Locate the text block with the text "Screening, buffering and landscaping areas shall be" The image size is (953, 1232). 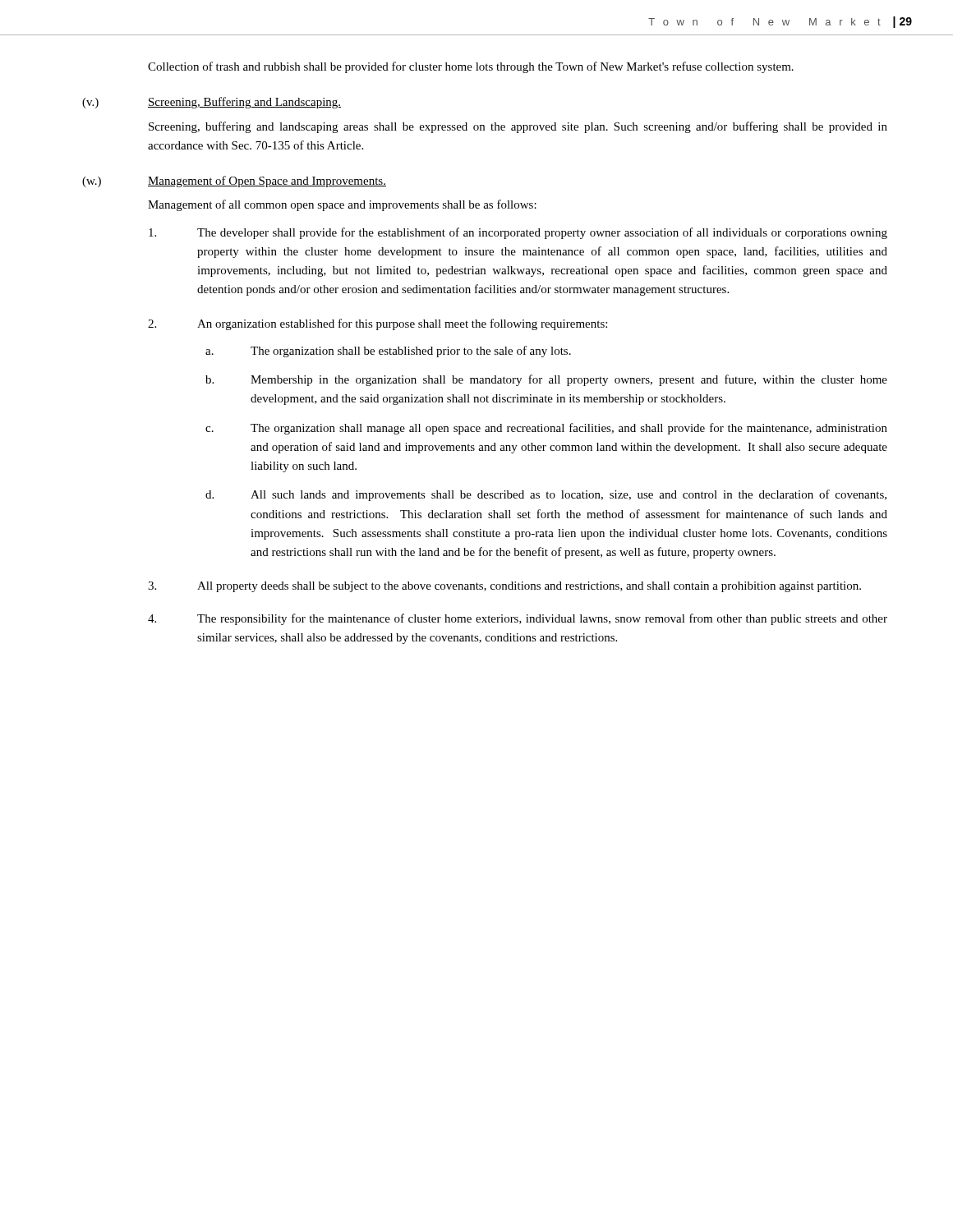(x=518, y=136)
